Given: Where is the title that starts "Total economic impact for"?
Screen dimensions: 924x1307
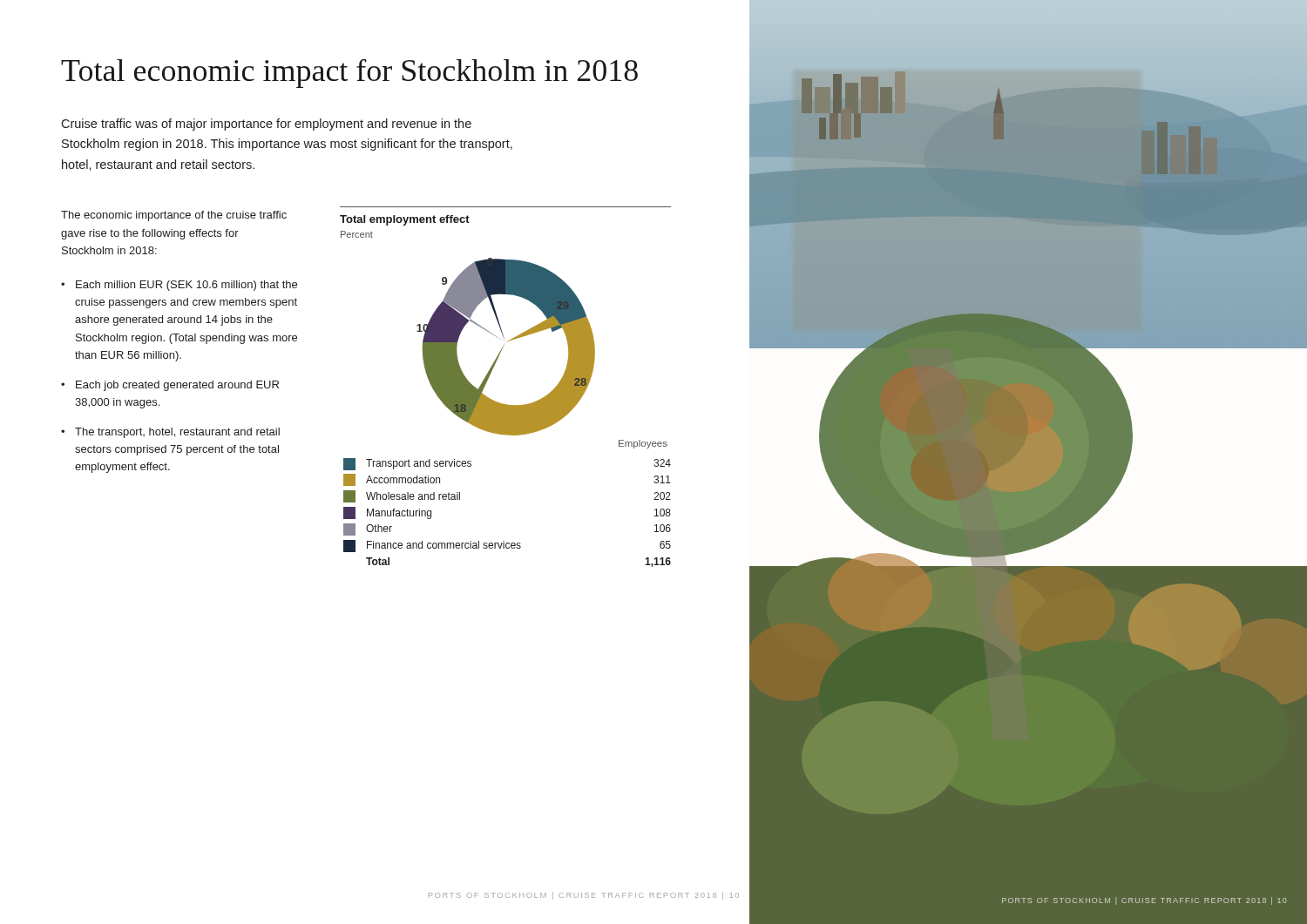Looking at the screenshot, I should tap(383, 71).
